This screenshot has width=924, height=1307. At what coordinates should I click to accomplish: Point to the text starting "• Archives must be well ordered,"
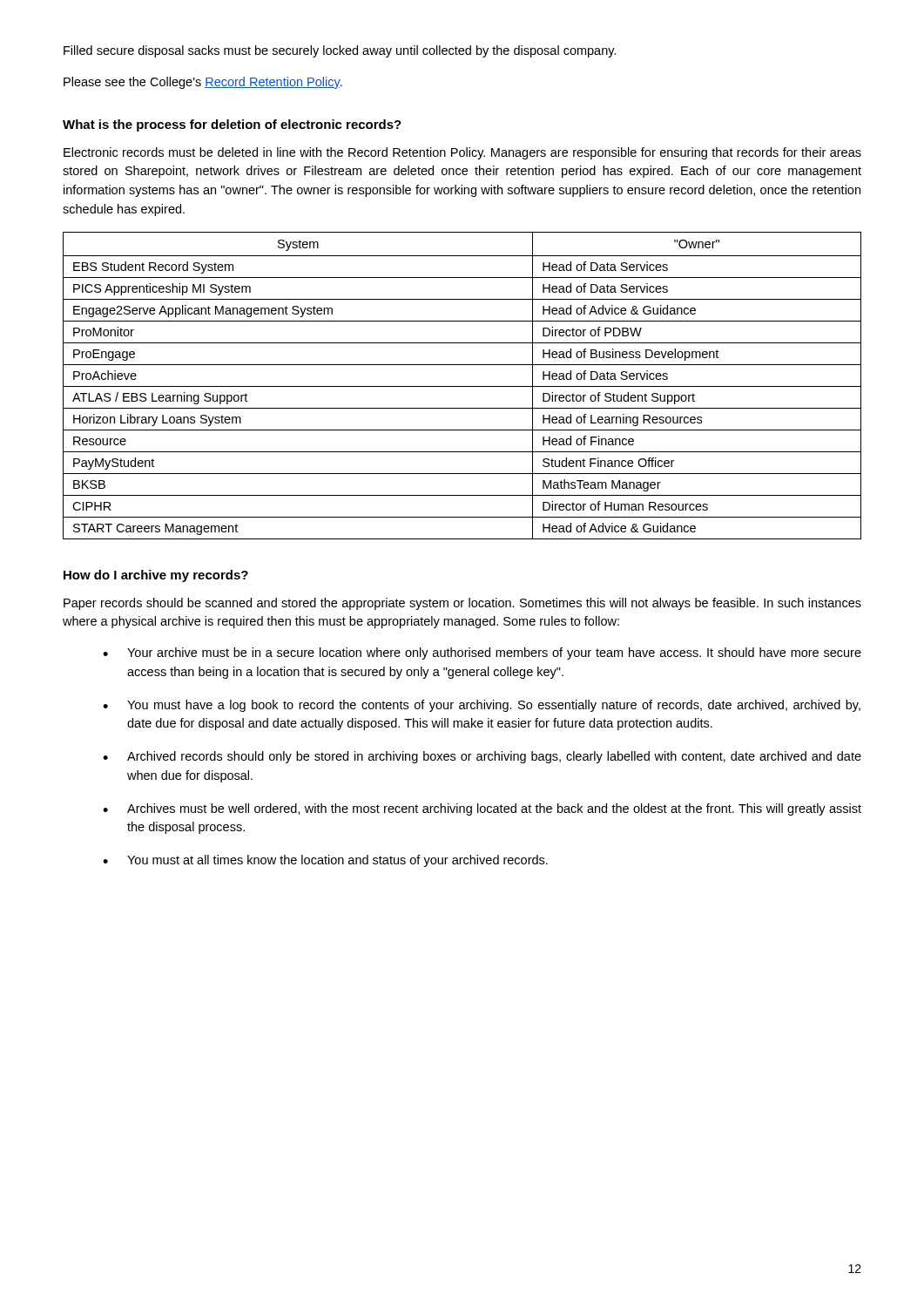click(x=474, y=818)
